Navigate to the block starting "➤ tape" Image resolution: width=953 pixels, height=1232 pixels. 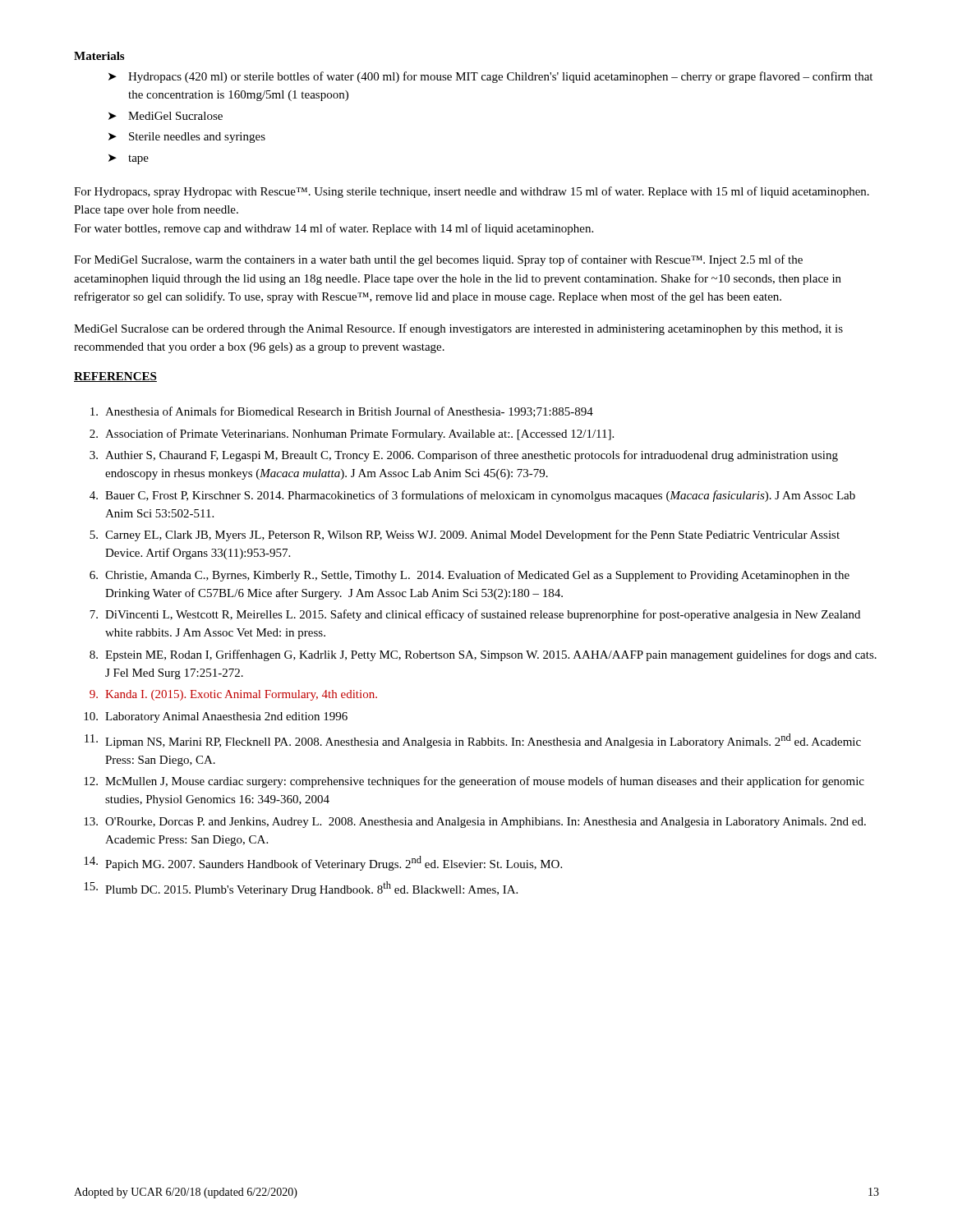point(128,158)
